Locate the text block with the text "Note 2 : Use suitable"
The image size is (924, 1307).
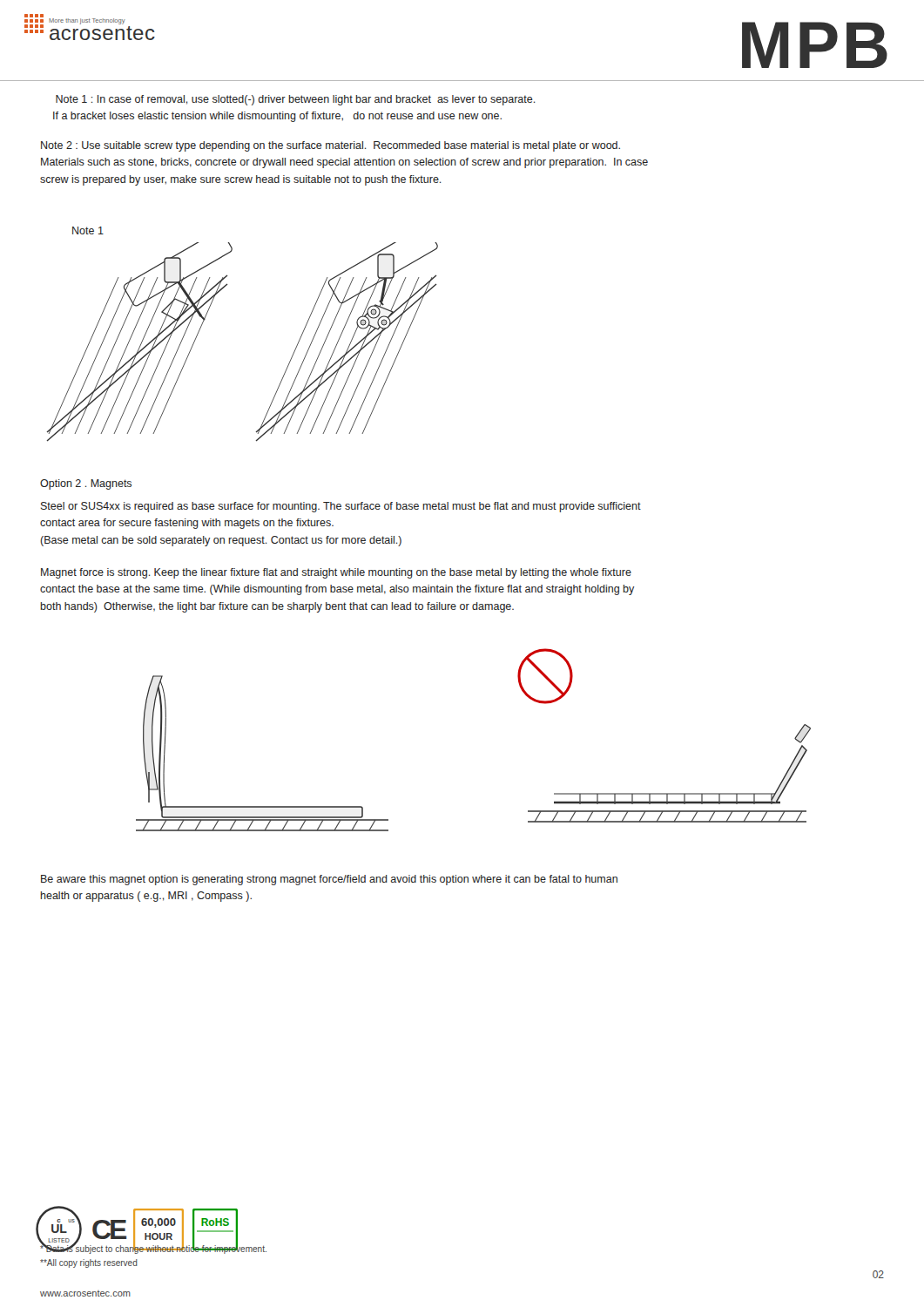[x=344, y=162]
